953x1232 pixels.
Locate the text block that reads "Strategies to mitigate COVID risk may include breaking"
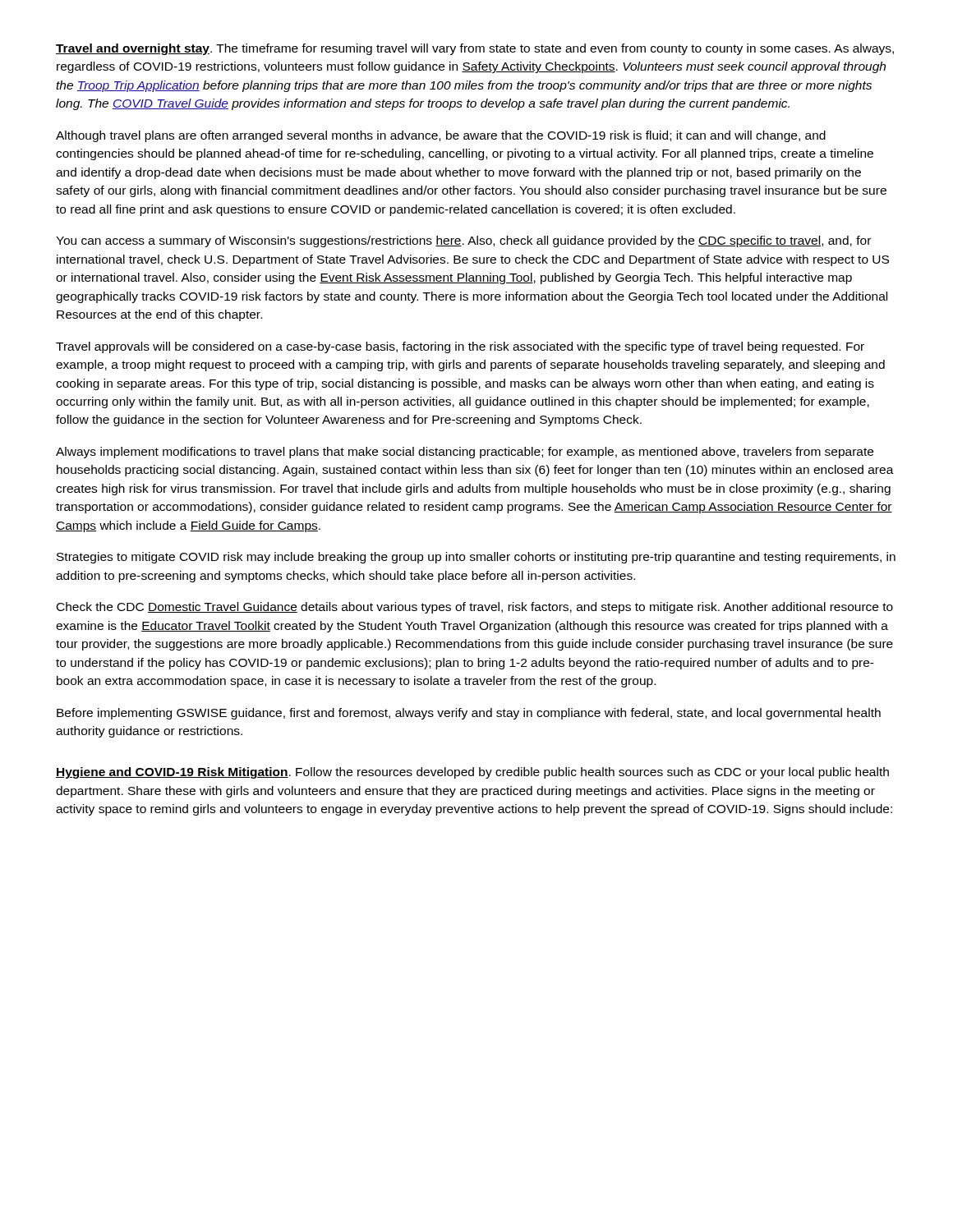tap(476, 566)
